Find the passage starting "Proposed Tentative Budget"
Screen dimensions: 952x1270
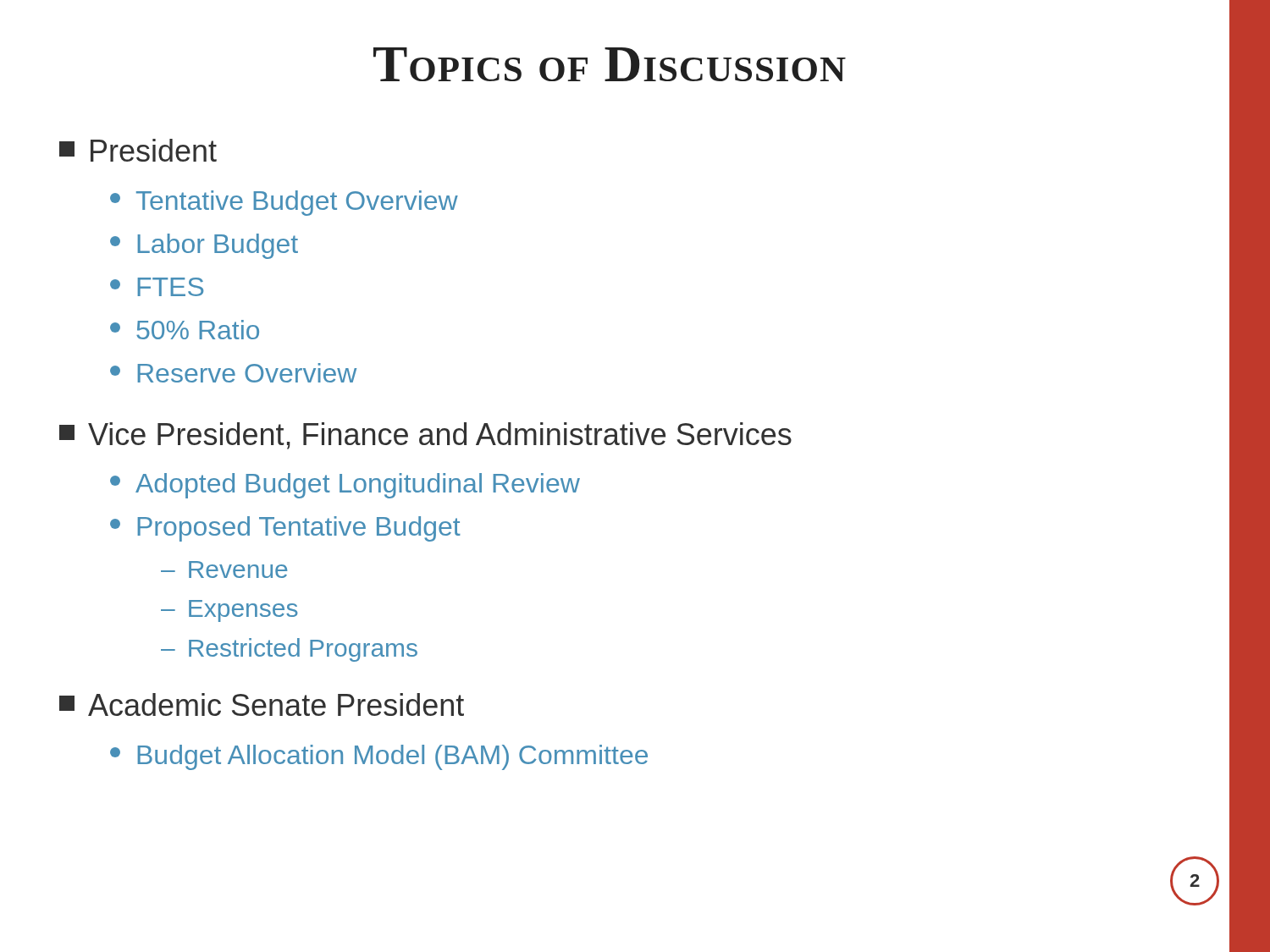[285, 527]
